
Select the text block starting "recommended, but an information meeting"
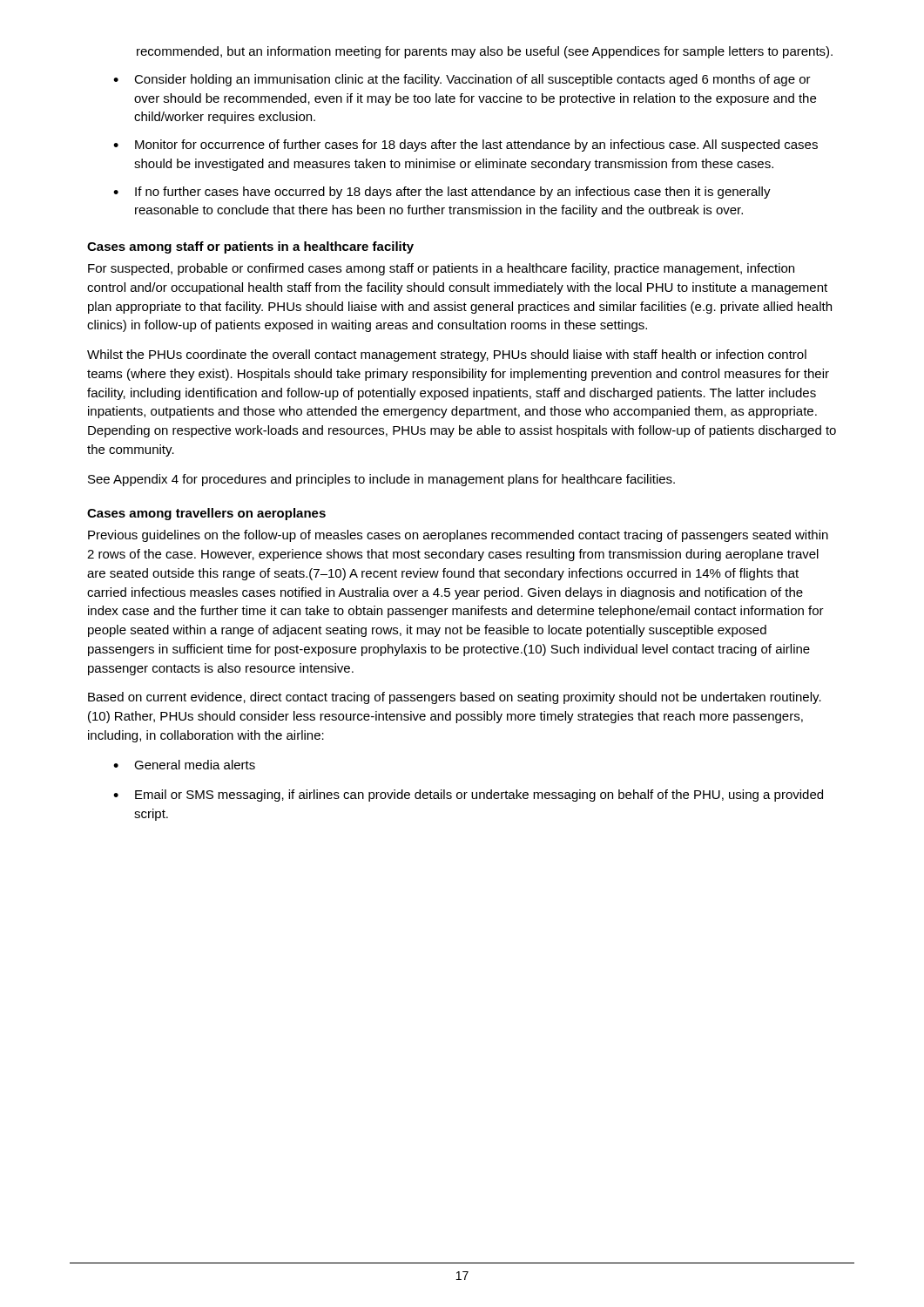tap(485, 51)
